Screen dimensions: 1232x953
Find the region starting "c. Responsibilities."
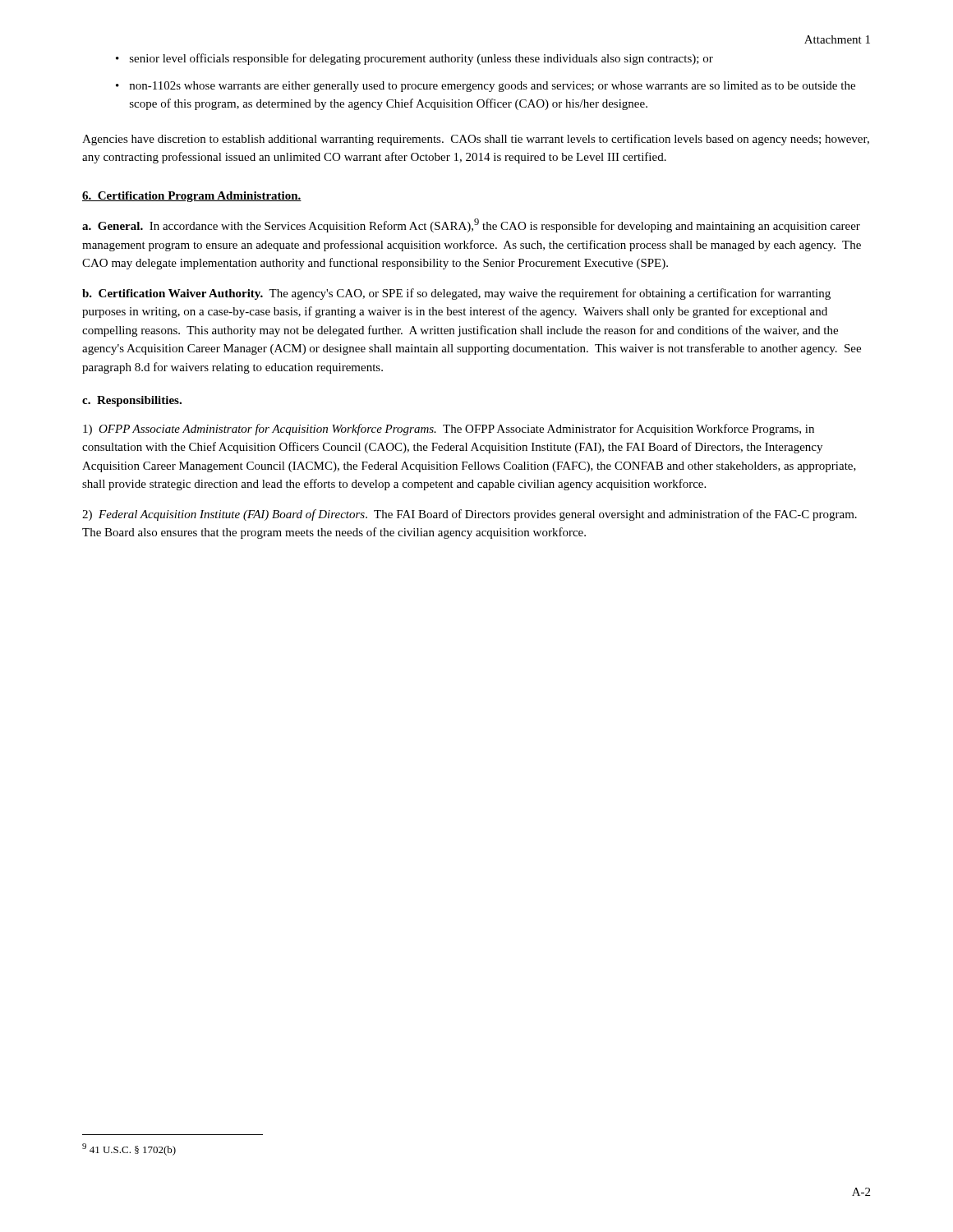coord(132,400)
